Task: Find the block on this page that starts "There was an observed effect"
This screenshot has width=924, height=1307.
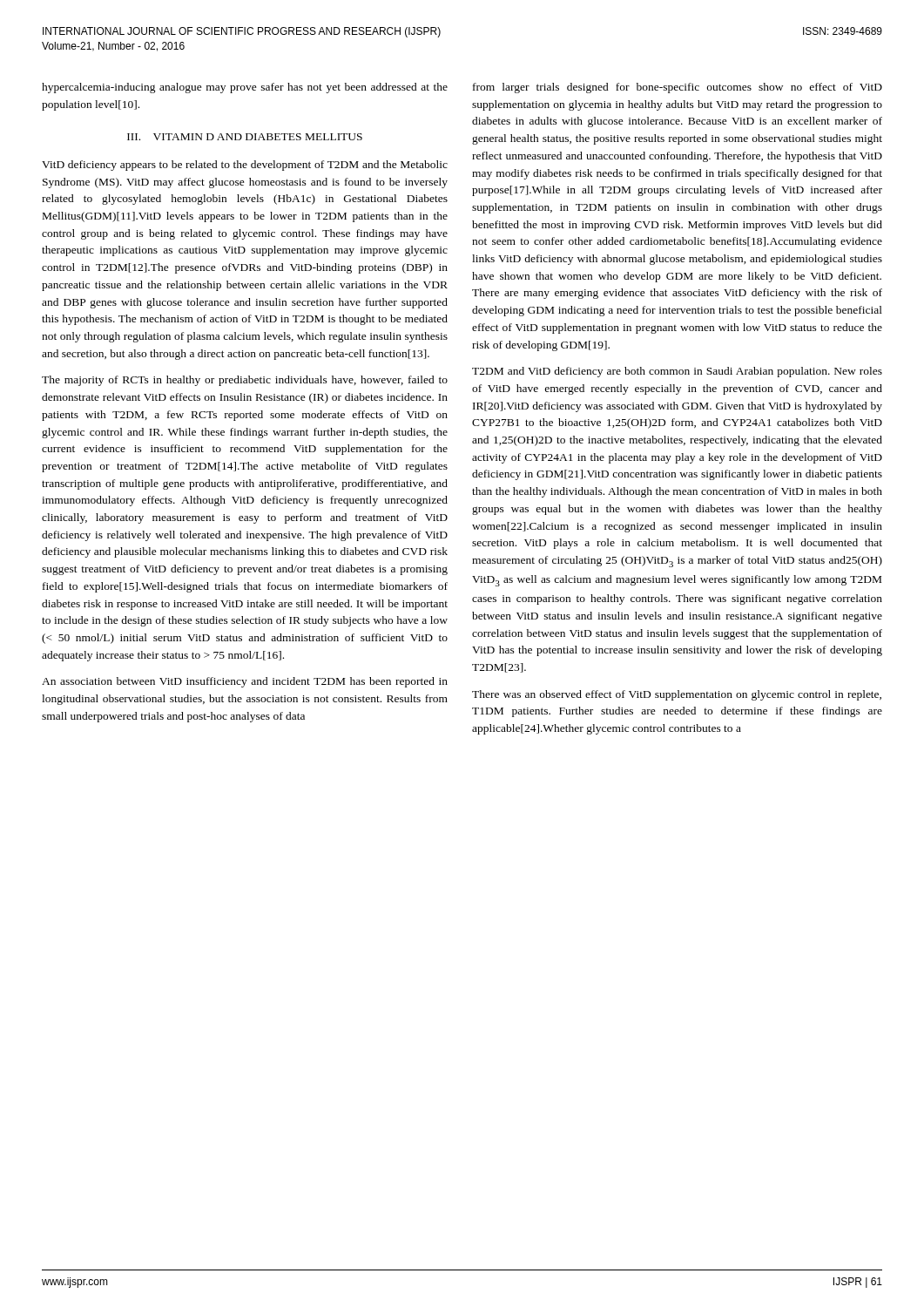Action: 677,711
